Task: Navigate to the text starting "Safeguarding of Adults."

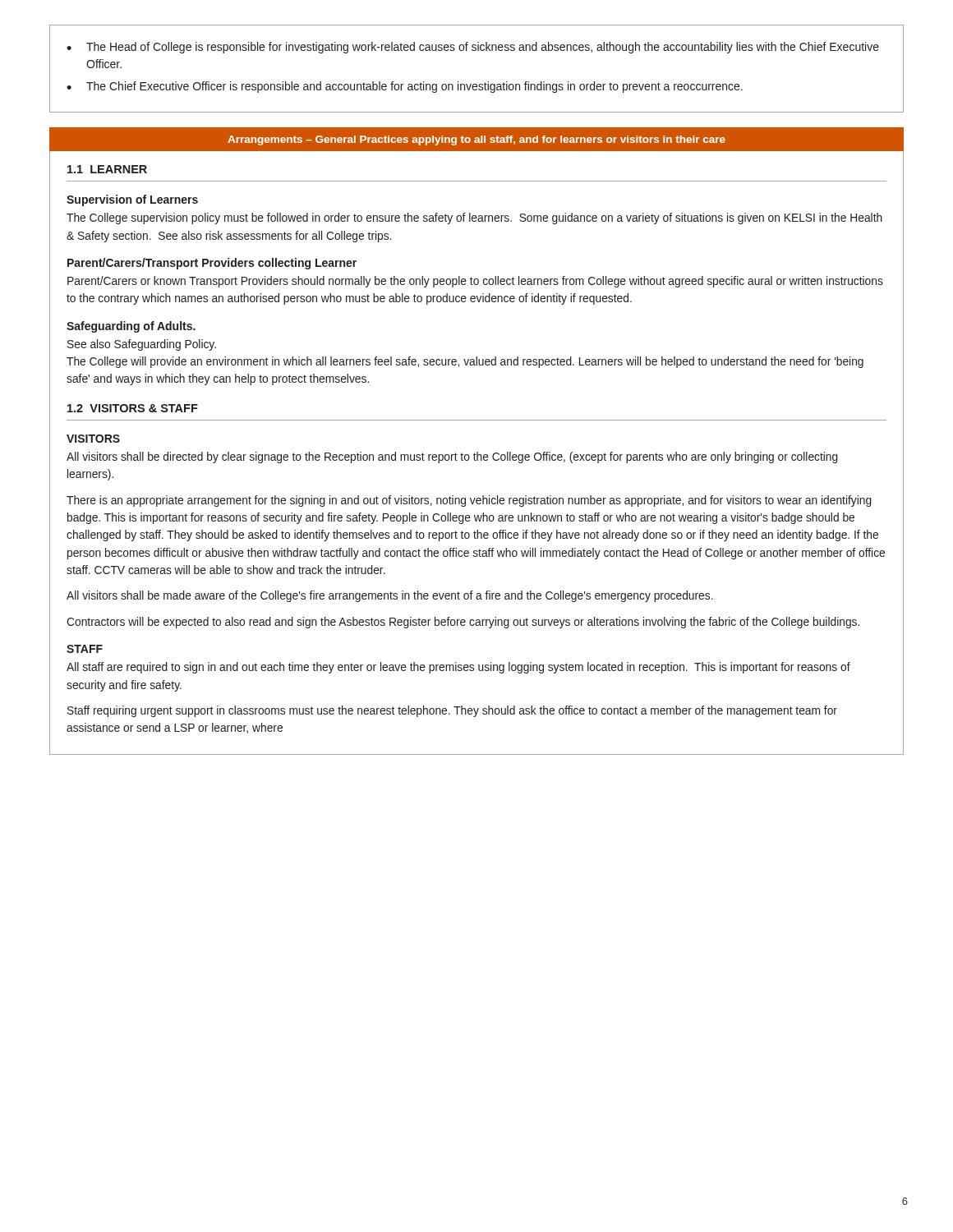Action: [x=131, y=326]
